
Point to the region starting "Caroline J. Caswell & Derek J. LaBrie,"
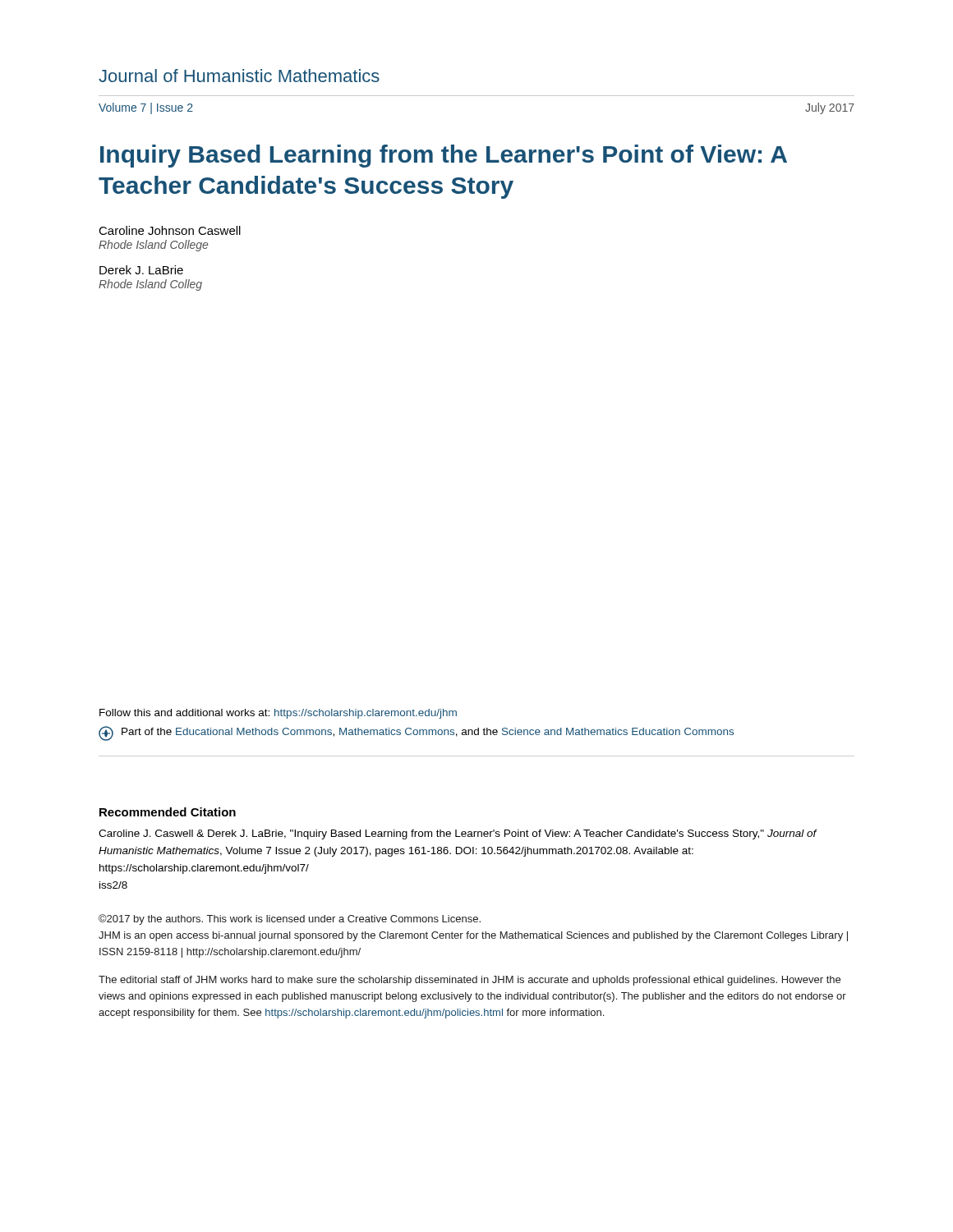coord(457,859)
